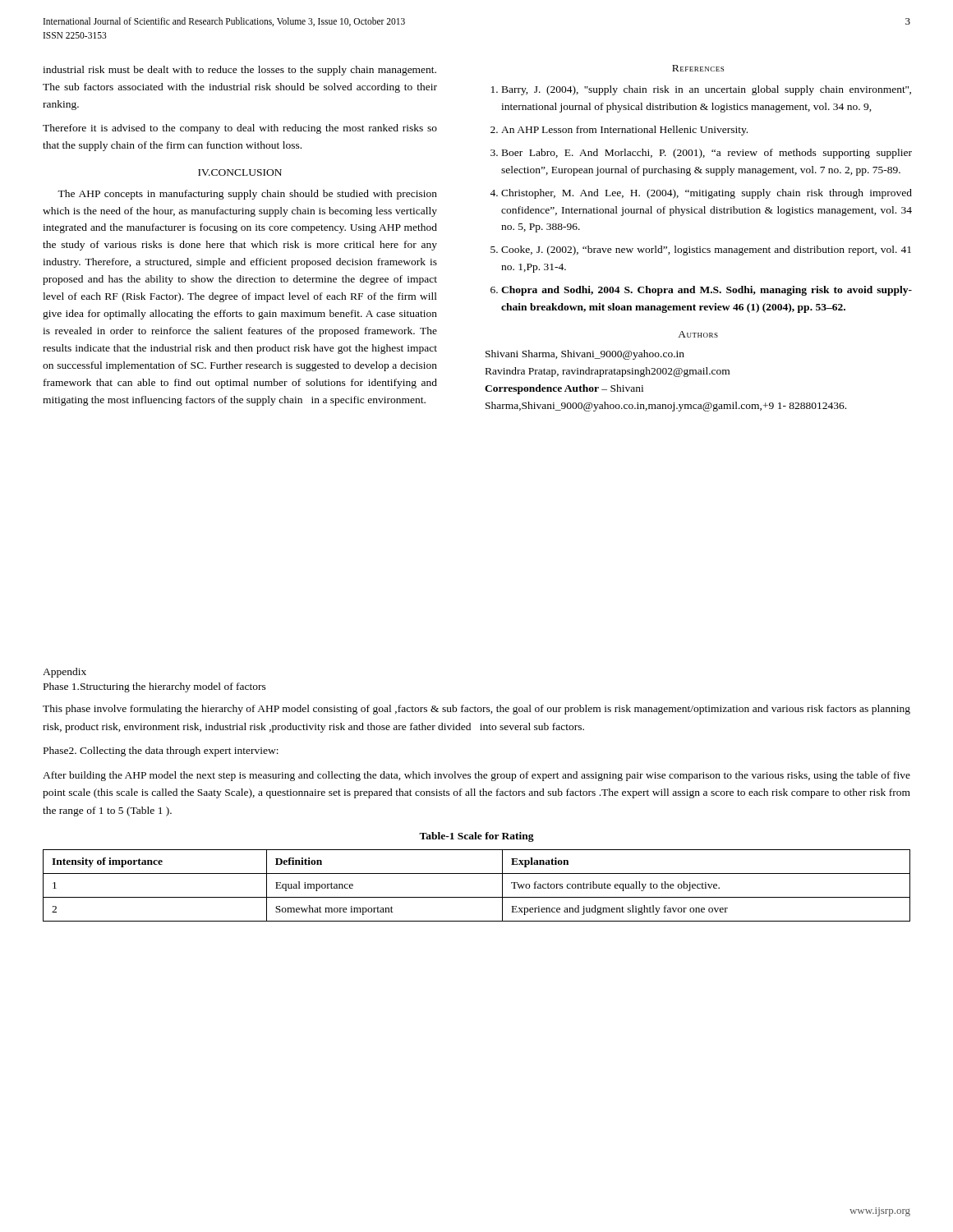Click on the text that says "Phase 1.Structuring the hierarchy model of factors"
Screen dimensions: 1232x953
point(154,686)
